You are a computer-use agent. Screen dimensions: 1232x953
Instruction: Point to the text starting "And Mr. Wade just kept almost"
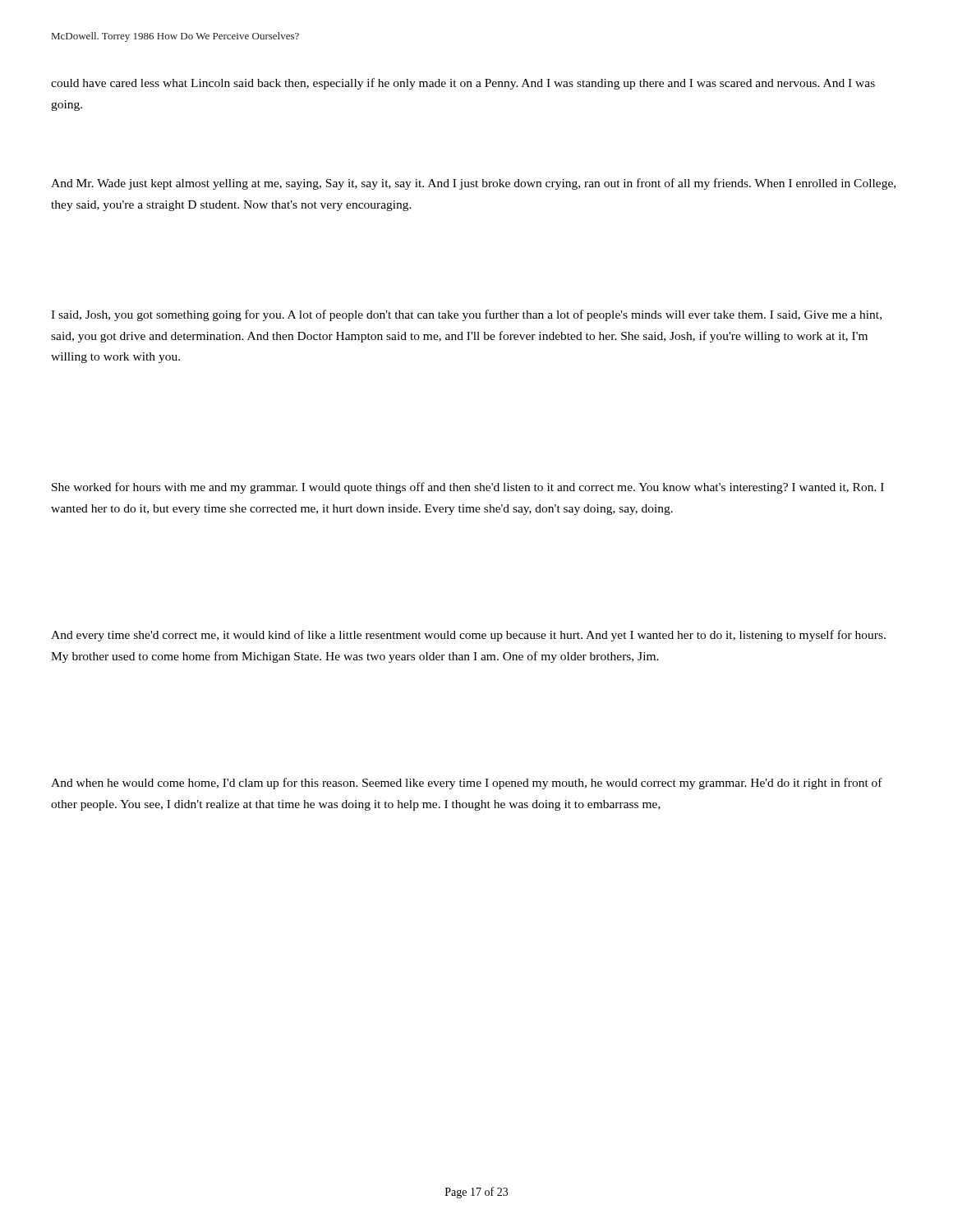[474, 193]
